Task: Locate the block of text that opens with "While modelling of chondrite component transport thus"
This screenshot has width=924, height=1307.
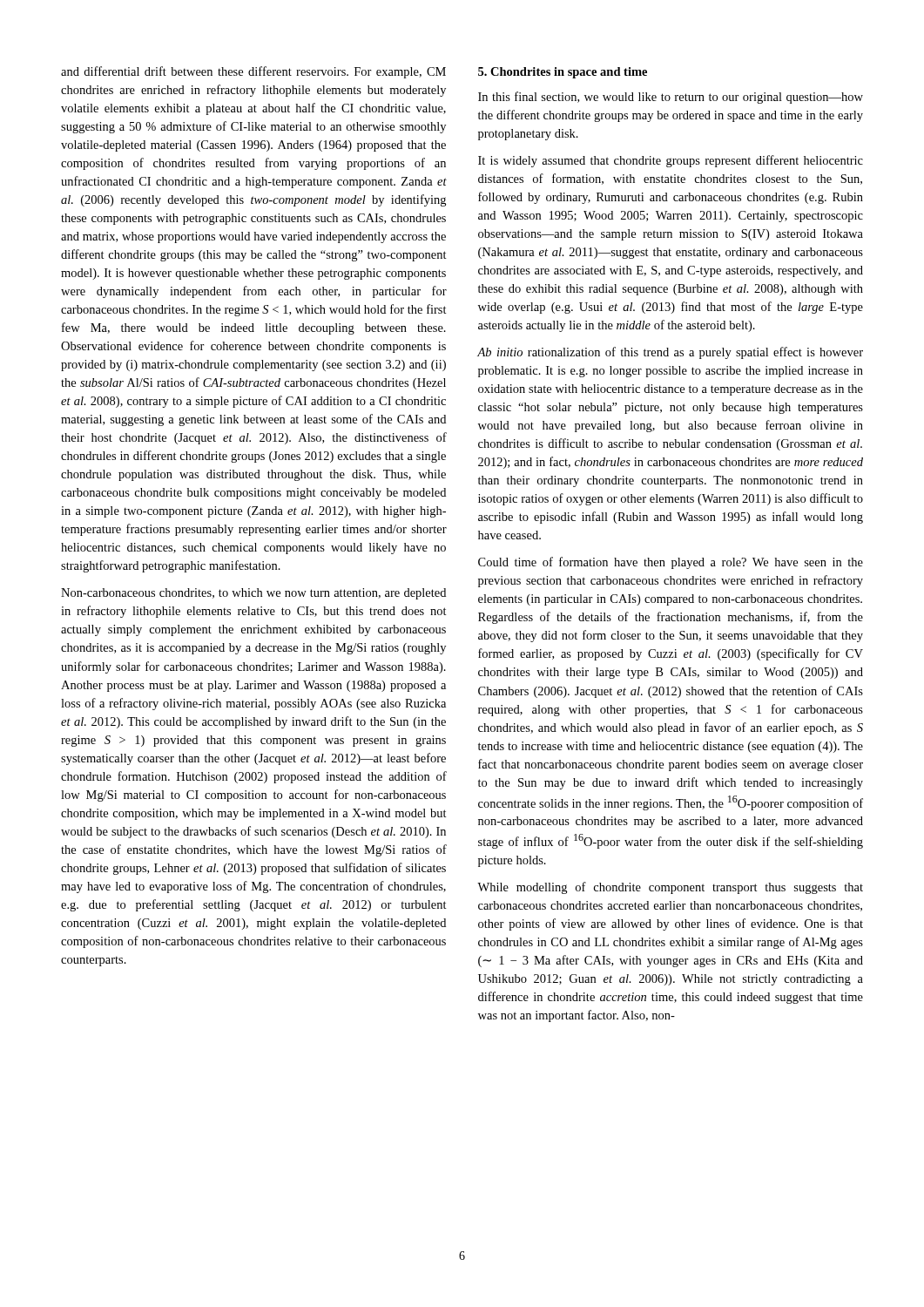Action: [x=670, y=952]
